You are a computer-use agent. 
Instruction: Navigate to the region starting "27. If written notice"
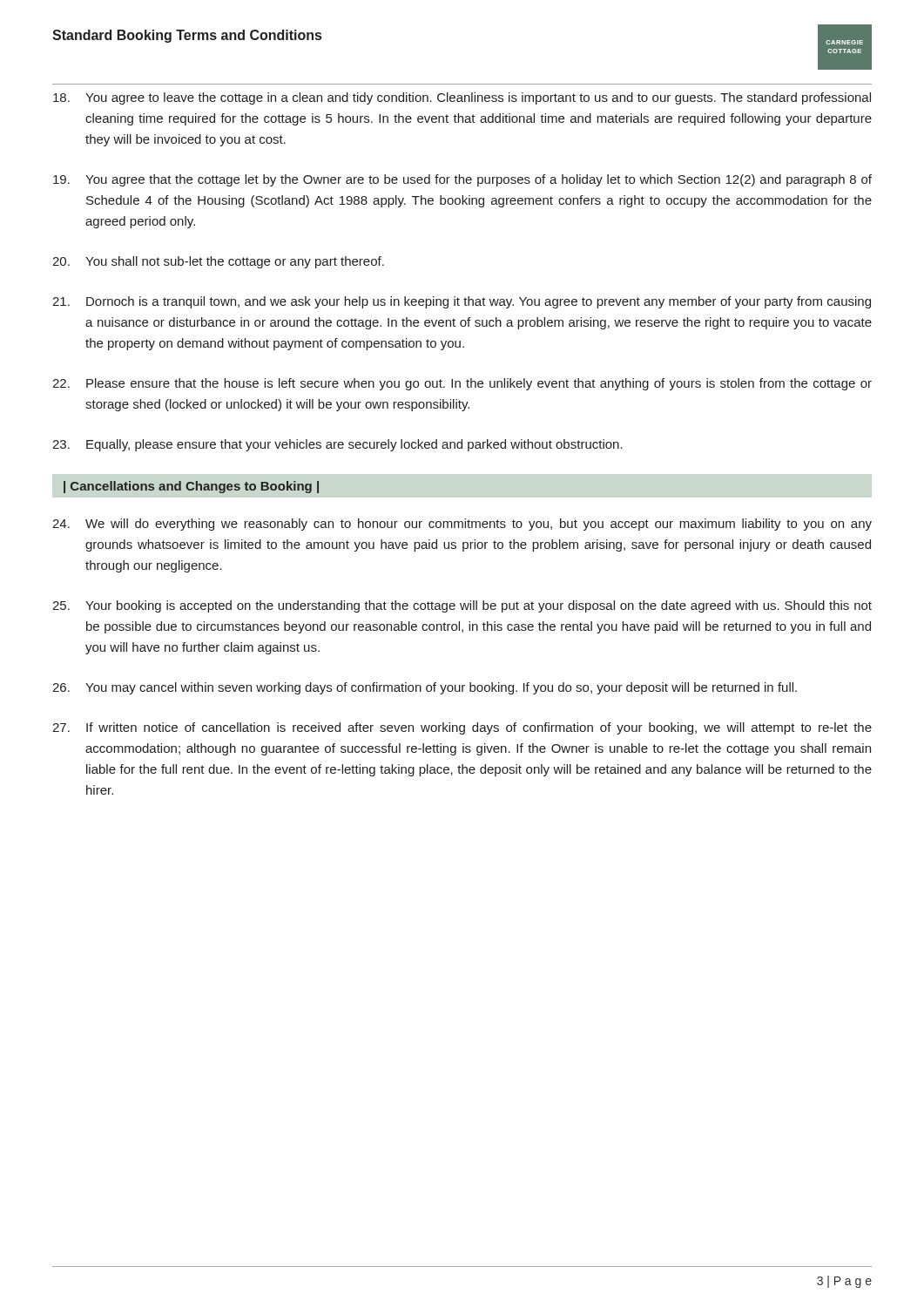click(x=462, y=759)
